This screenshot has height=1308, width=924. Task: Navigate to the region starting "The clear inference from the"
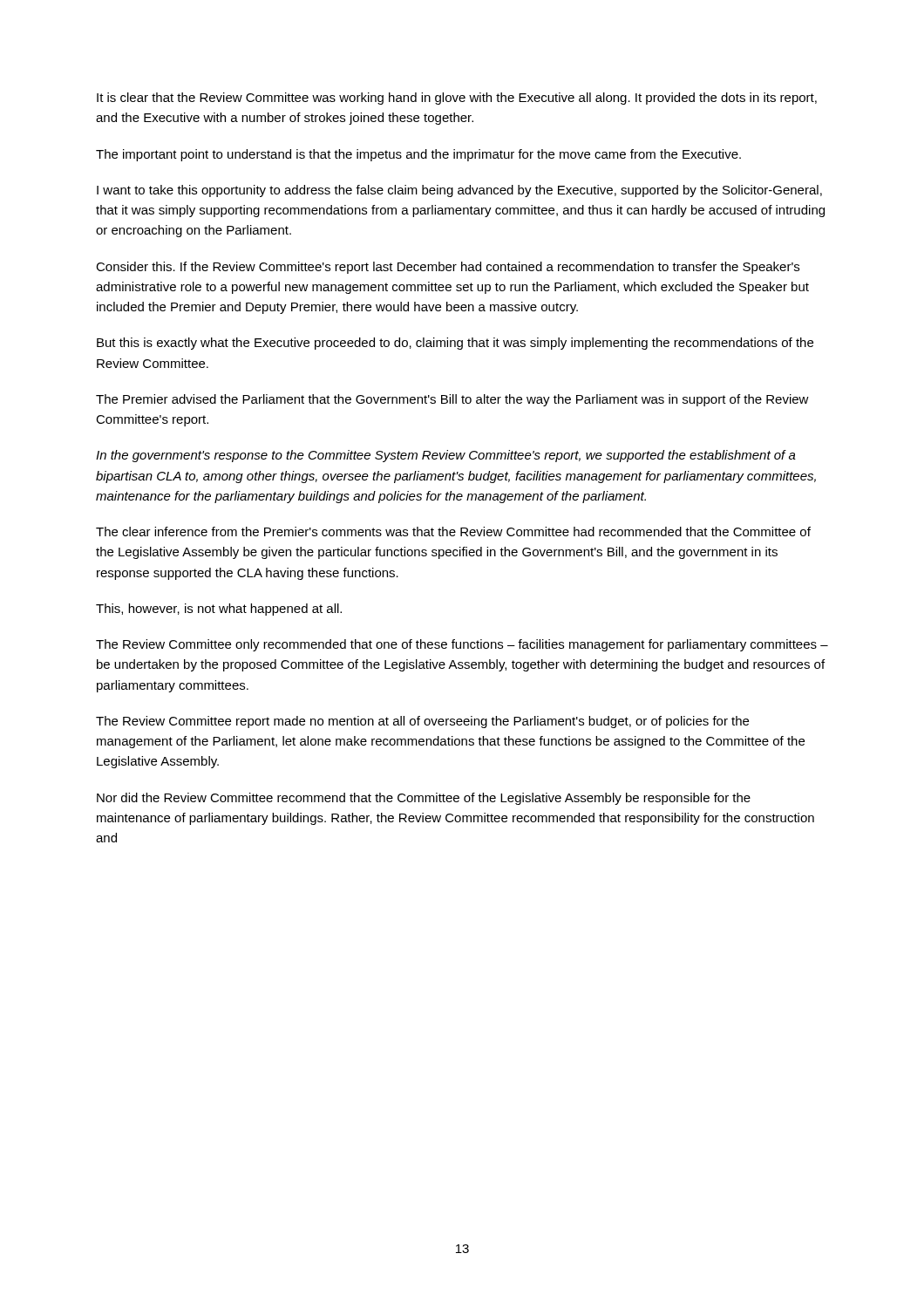pyautogui.click(x=453, y=552)
